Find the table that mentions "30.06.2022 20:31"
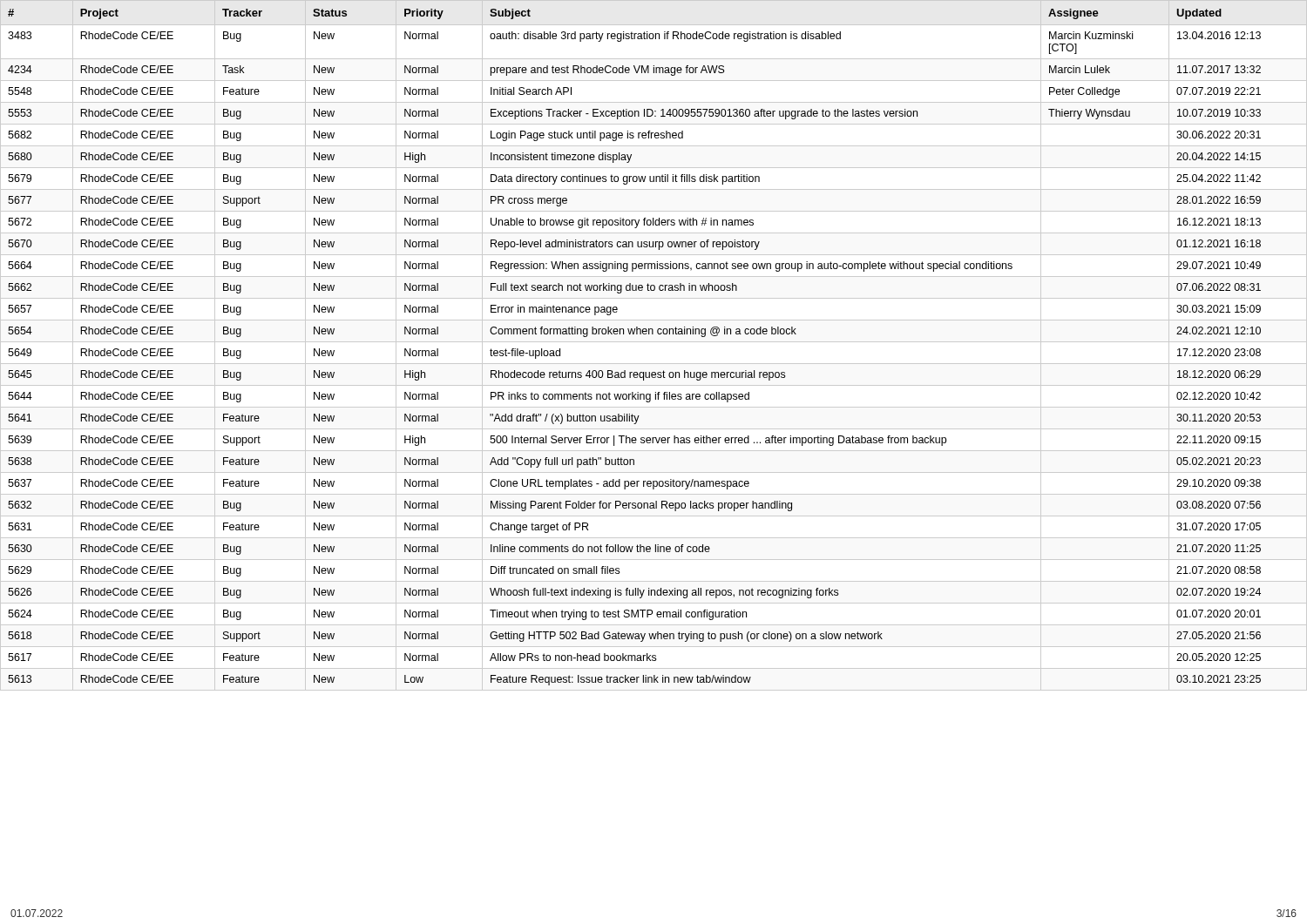This screenshot has width=1307, height=924. [654, 345]
